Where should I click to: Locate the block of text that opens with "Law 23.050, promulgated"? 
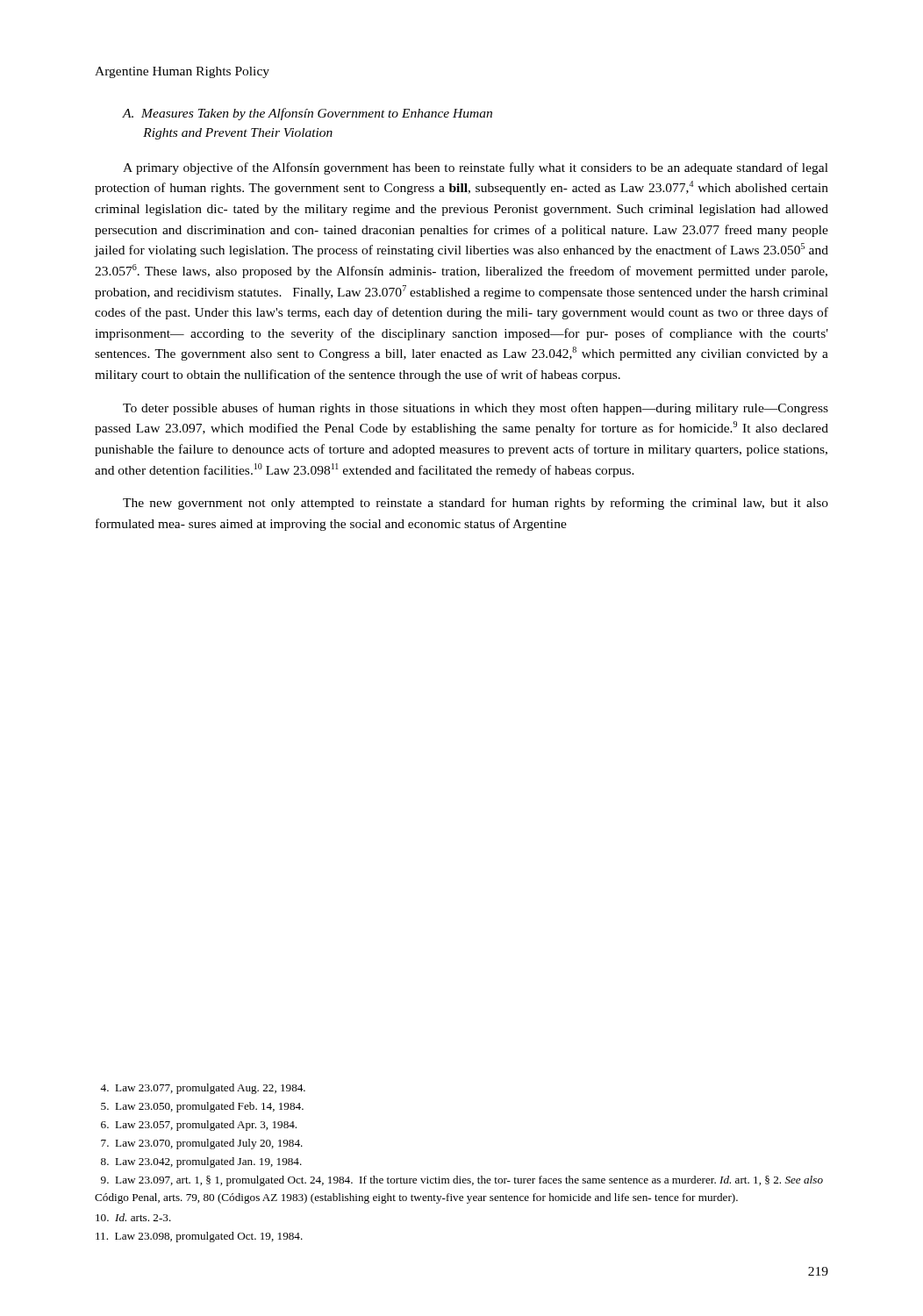pos(199,1106)
